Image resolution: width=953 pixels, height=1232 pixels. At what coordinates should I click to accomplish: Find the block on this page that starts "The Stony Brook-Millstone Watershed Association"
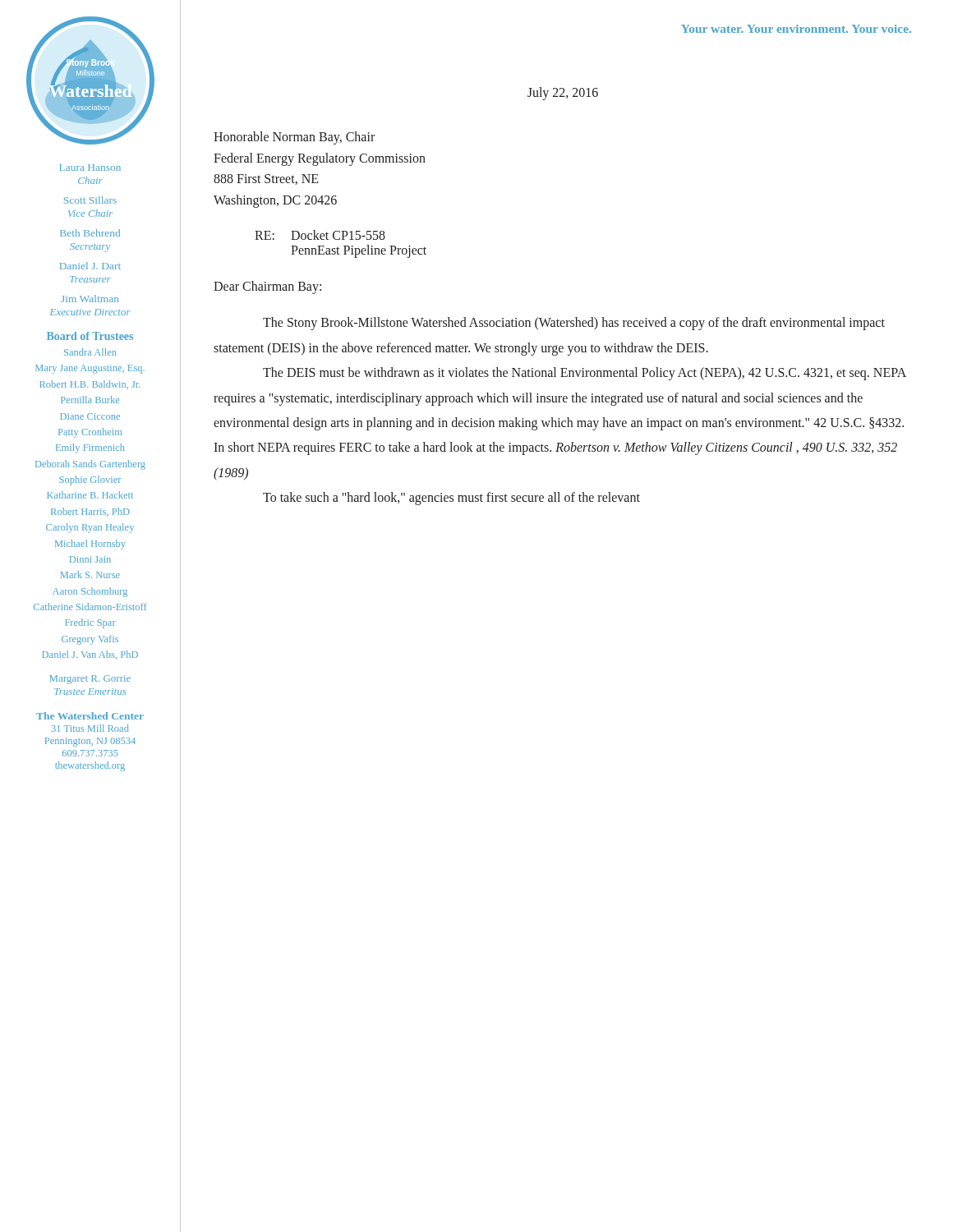(563, 411)
